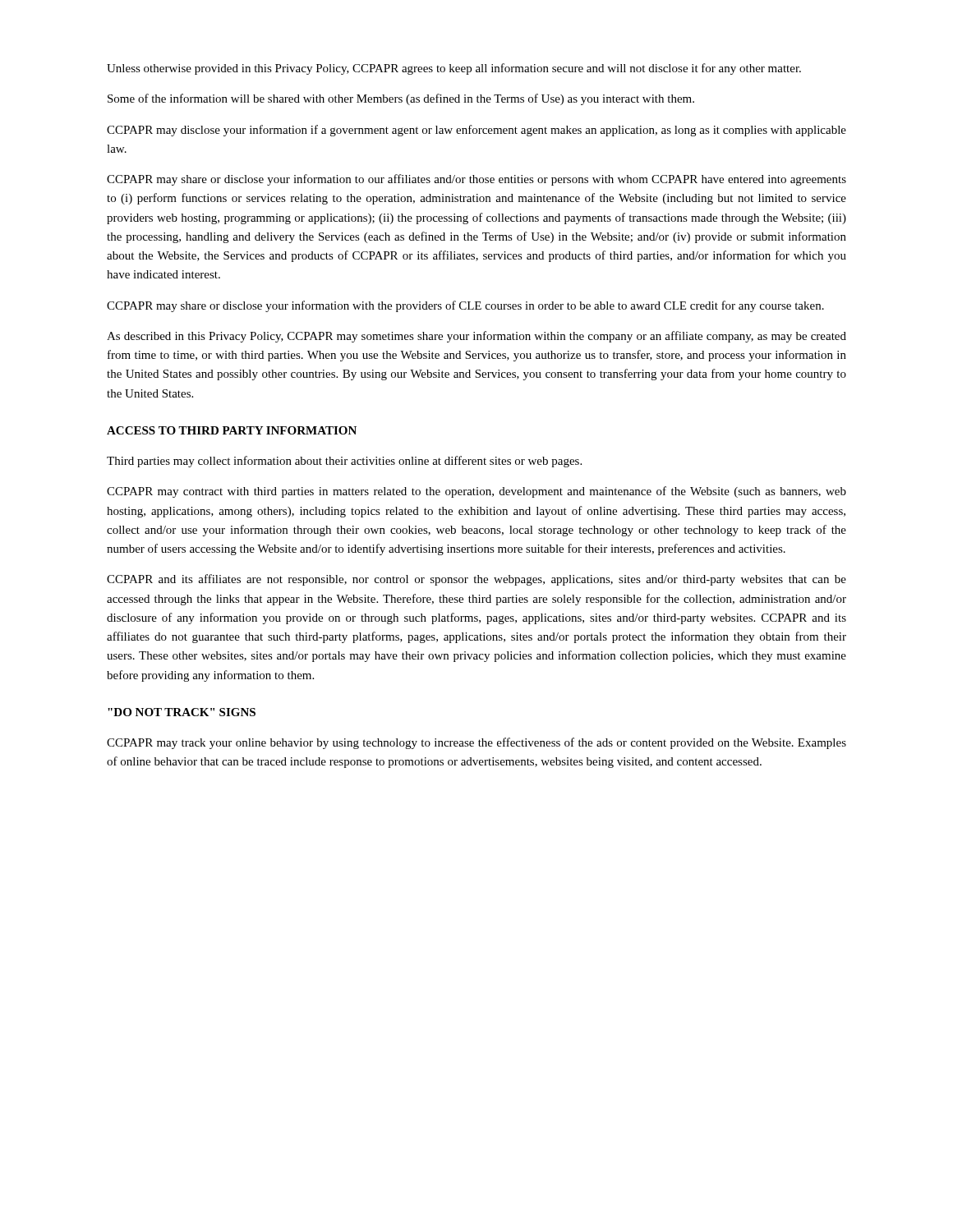Image resolution: width=953 pixels, height=1232 pixels.
Task: Select the block starting "CCPAPR and its"
Action: coord(476,627)
